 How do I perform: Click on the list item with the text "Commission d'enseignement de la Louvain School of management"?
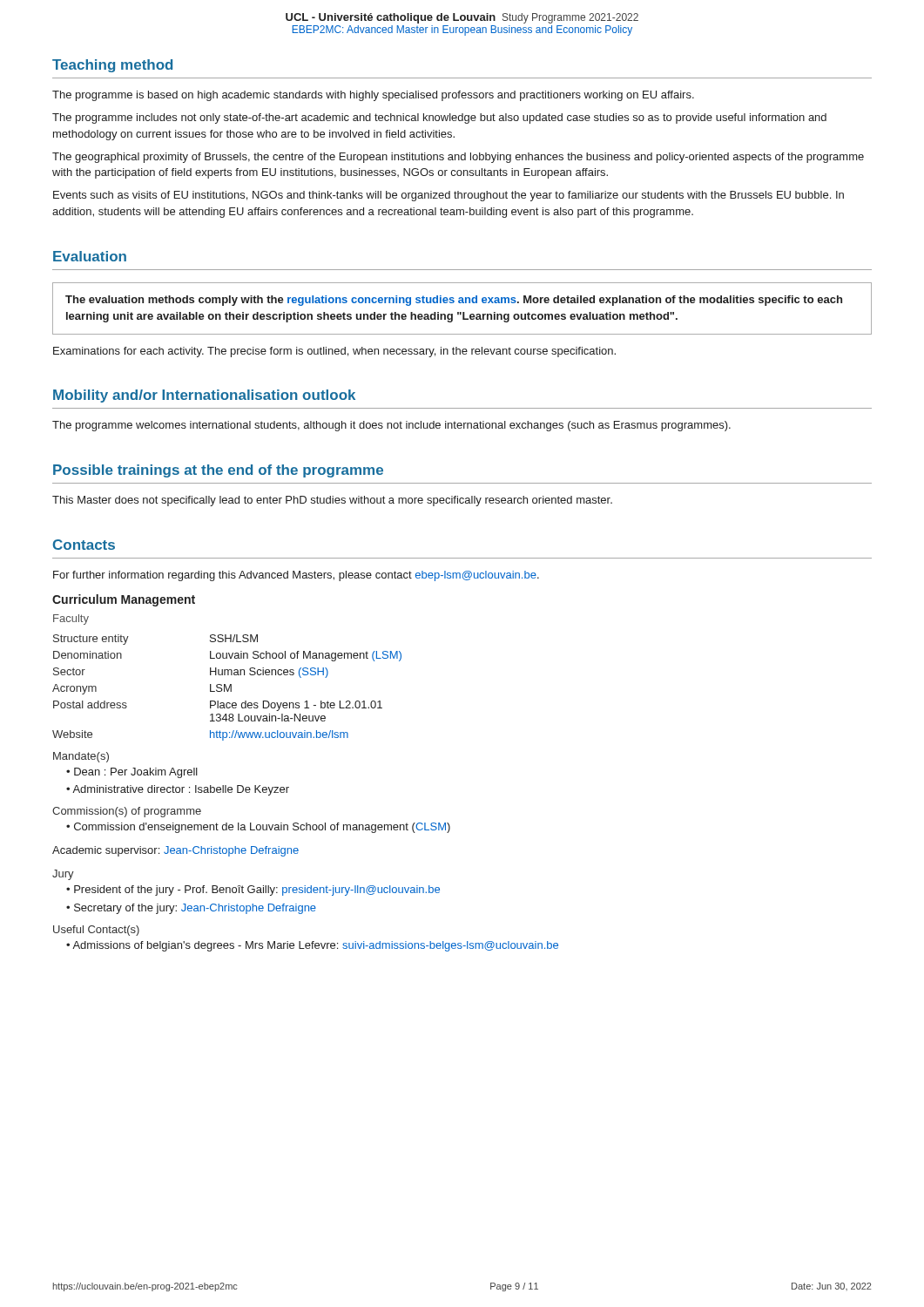point(262,827)
